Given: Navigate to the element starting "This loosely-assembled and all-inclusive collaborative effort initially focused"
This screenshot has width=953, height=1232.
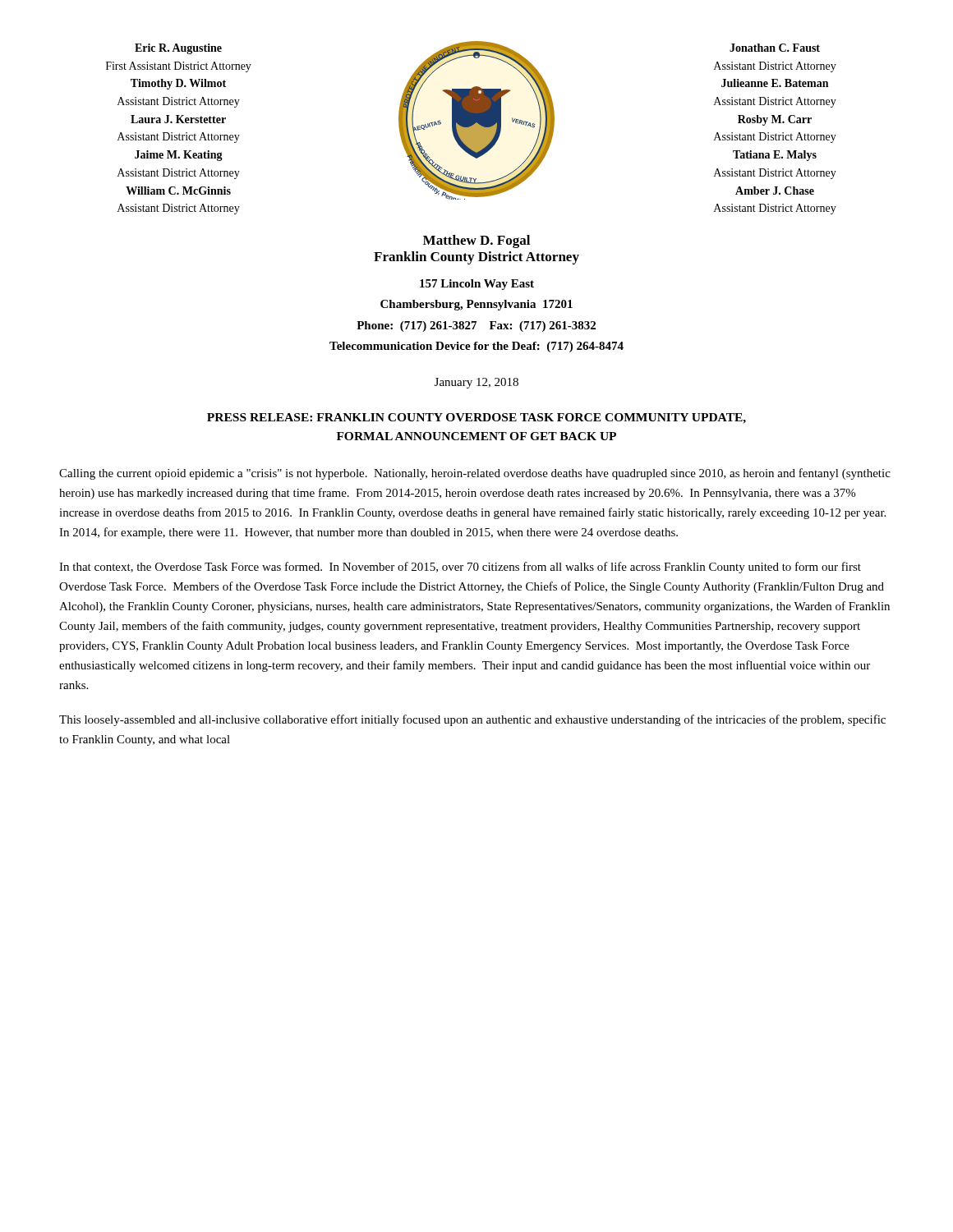Looking at the screenshot, I should [473, 730].
